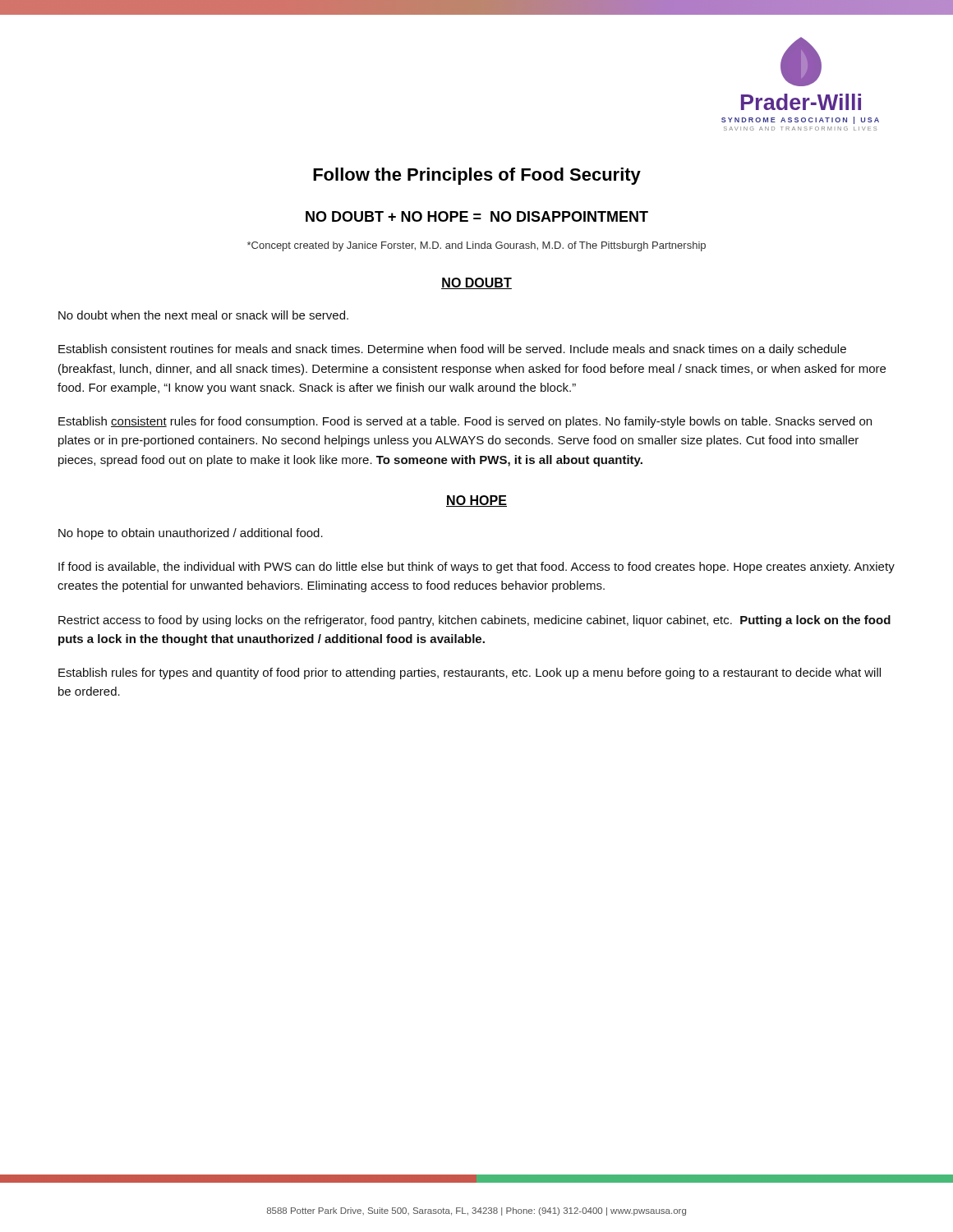The width and height of the screenshot is (953, 1232).
Task: Point to the block beginning "If food is"
Action: (476, 576)
